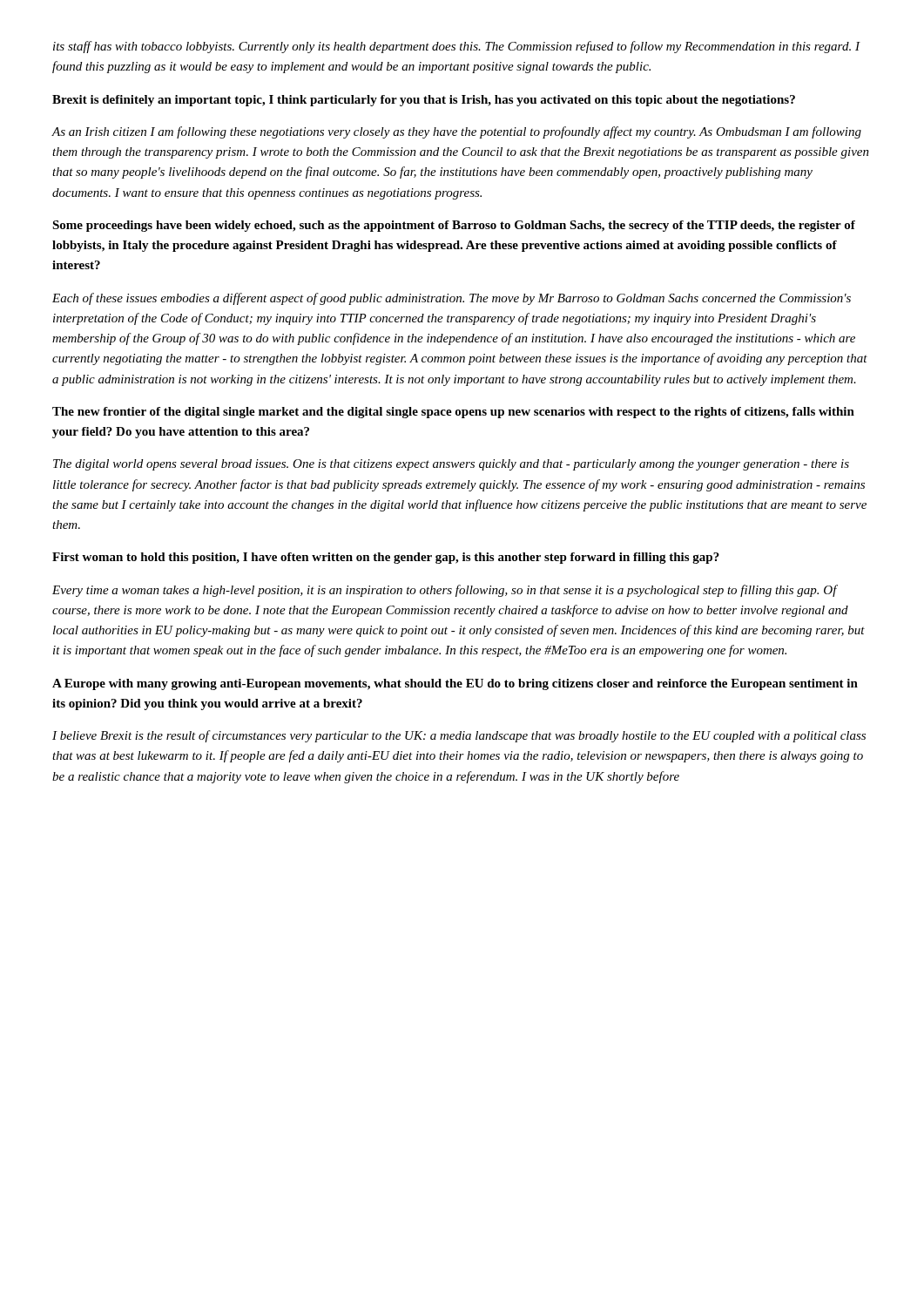Click on the text block that reads "I believe Brexit is the"
This screenshot has width=924, height=1307.
(x=462, y=756)
